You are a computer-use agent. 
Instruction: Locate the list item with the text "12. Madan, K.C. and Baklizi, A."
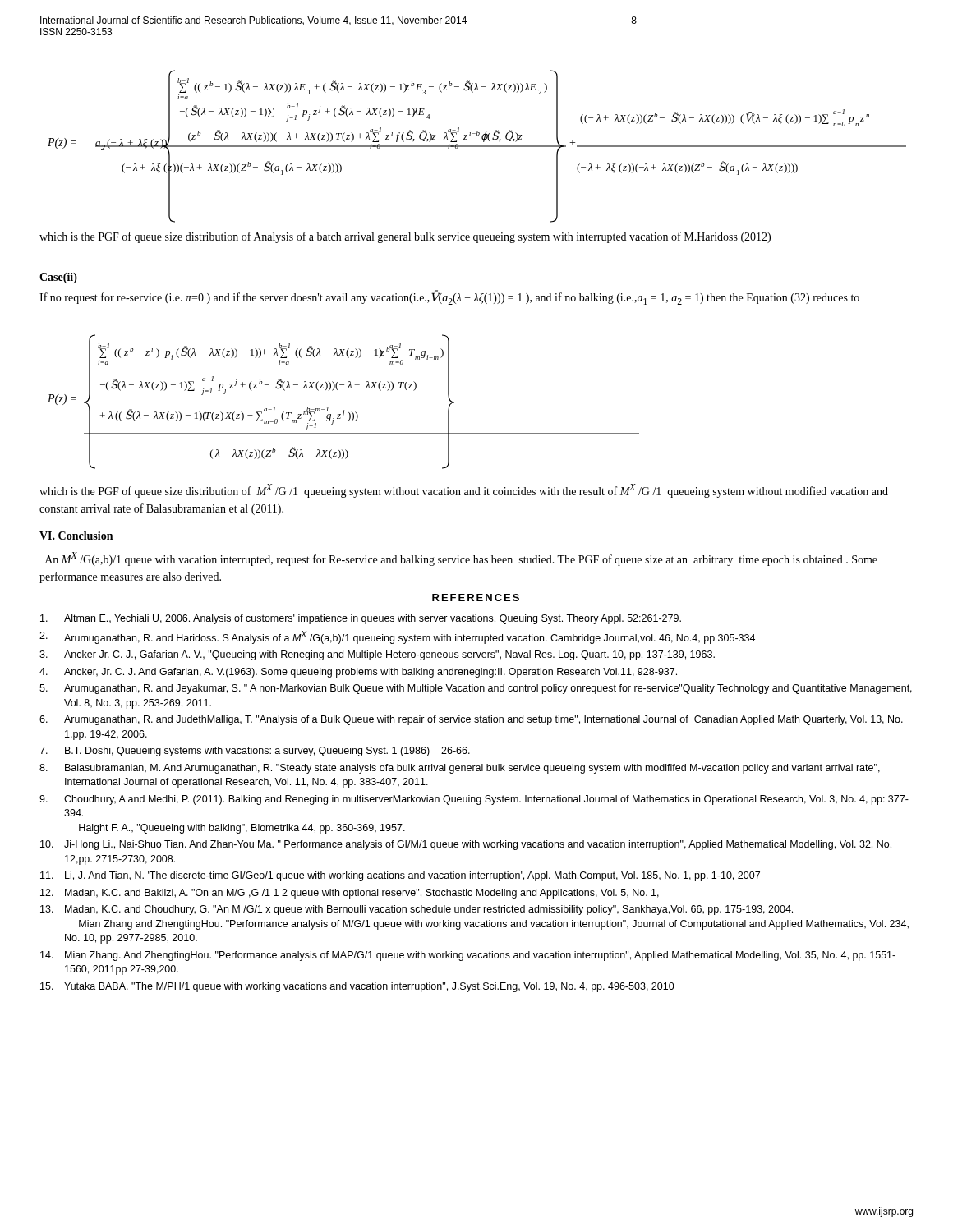coord(349,893)
